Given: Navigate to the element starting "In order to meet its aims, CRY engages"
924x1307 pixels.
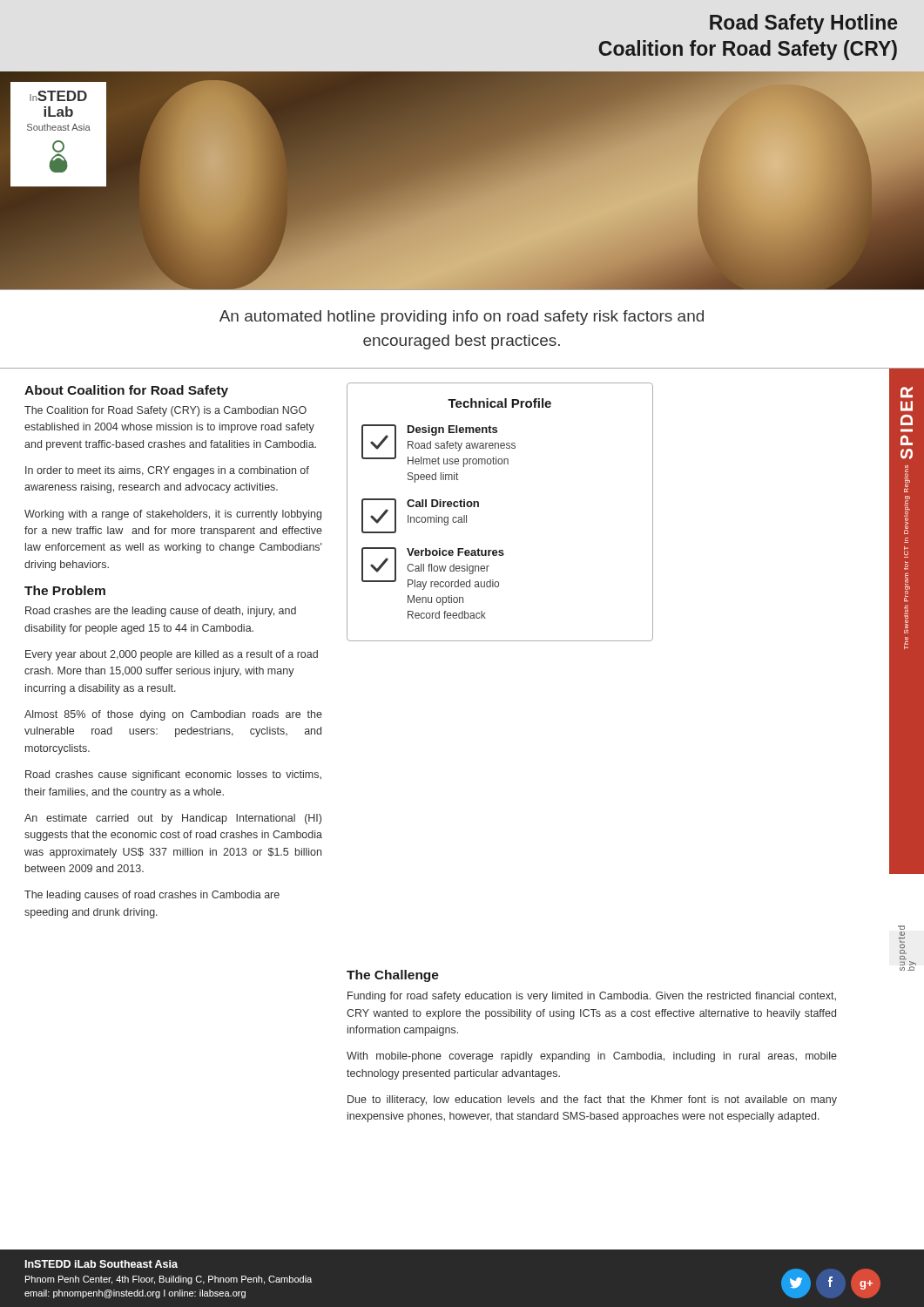Looking at the screenshot, I should click(167, 479).
